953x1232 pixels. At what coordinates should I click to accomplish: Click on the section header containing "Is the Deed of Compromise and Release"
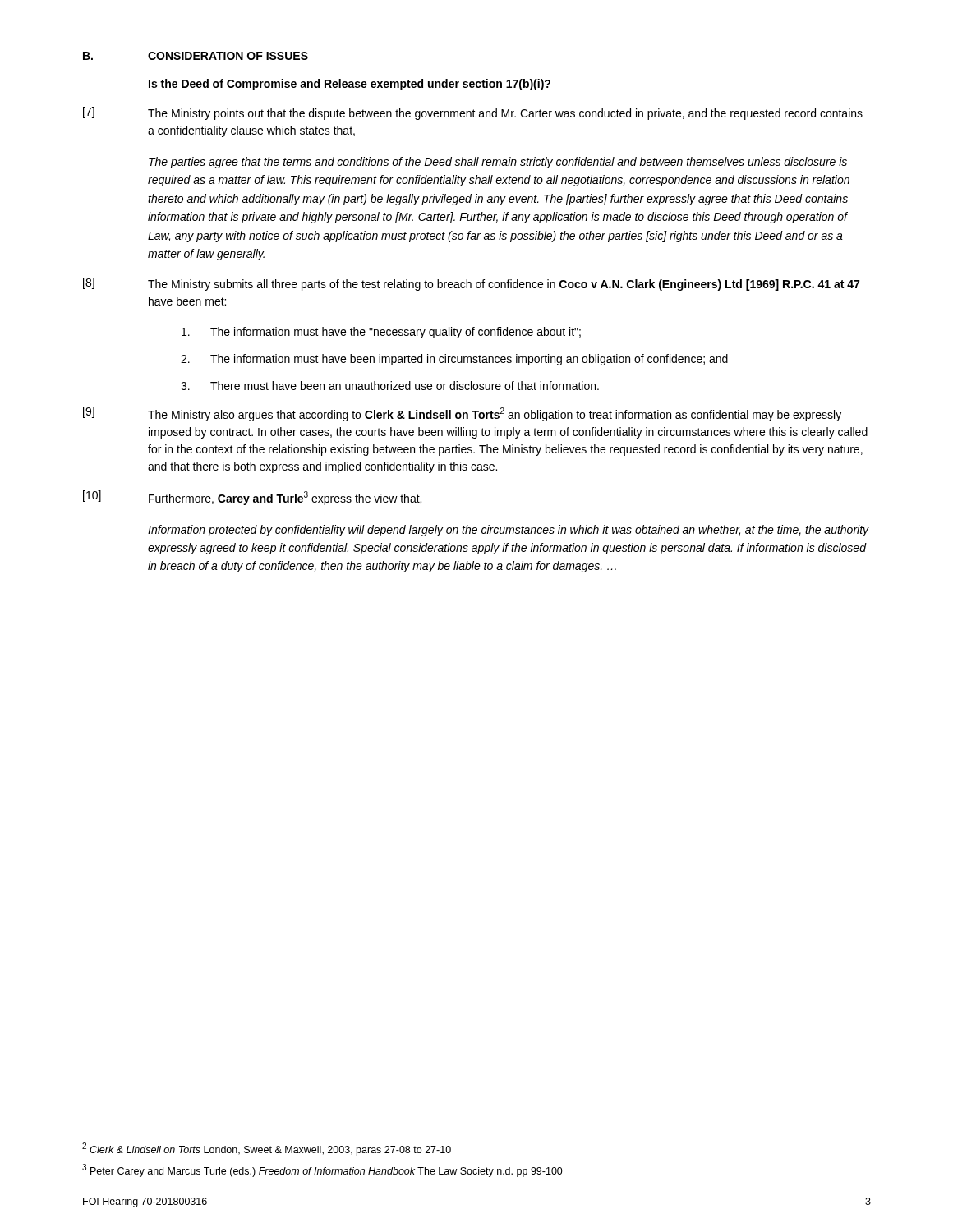coord(350,84)
